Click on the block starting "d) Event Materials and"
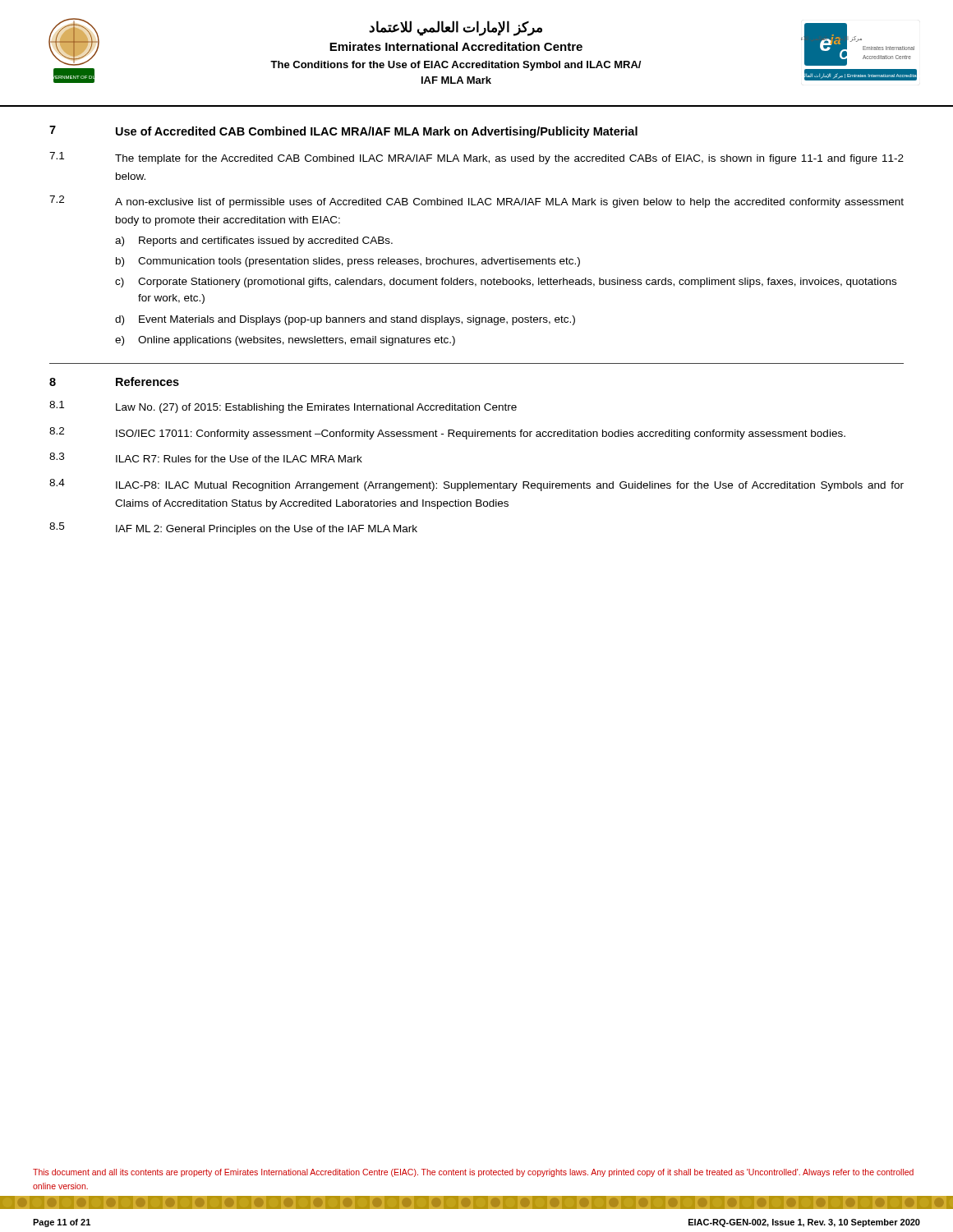 point(509,319)
